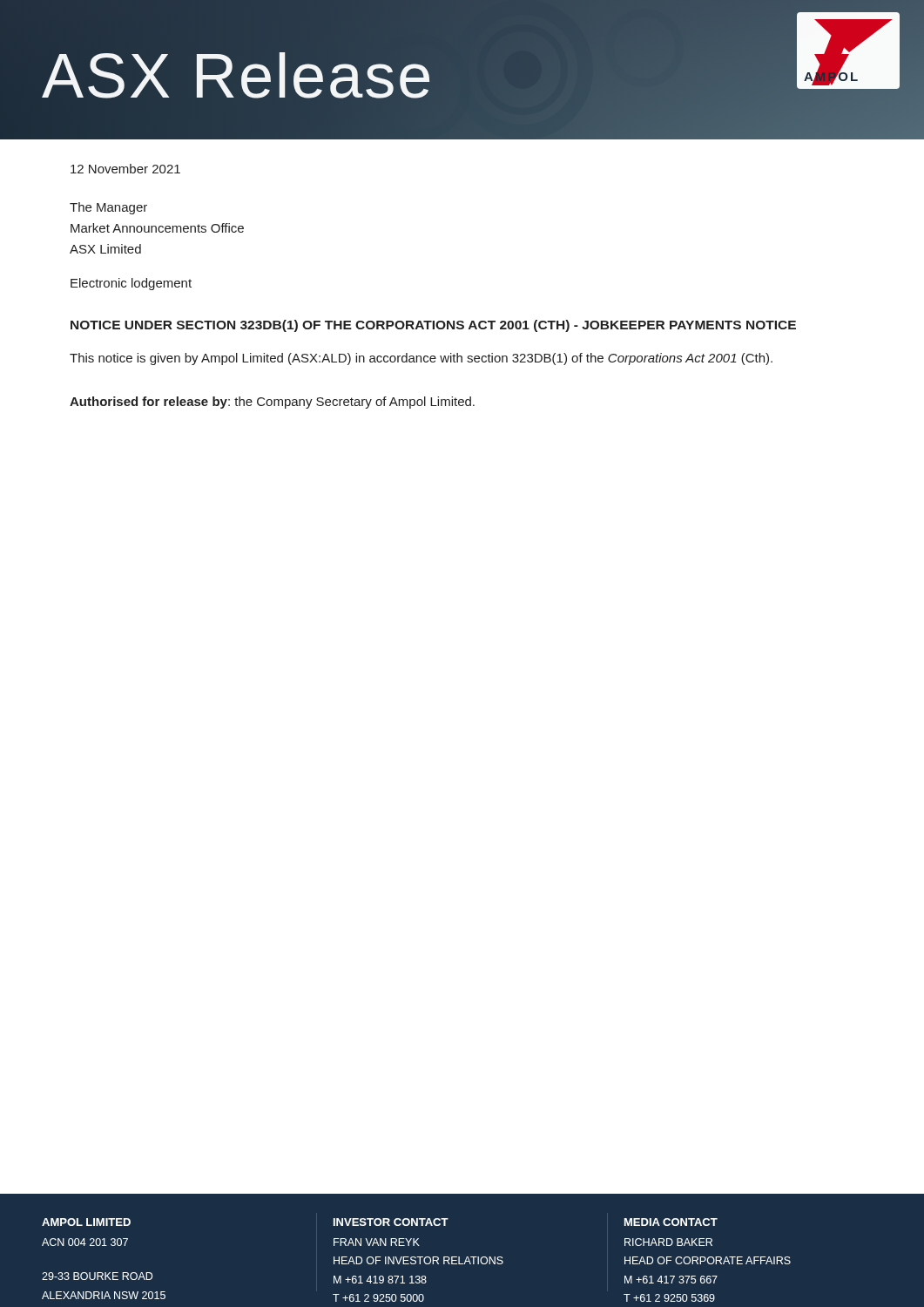924x1307 pixels.
Task: Find "12 November 2021" on this page
Action: (125, 169)
